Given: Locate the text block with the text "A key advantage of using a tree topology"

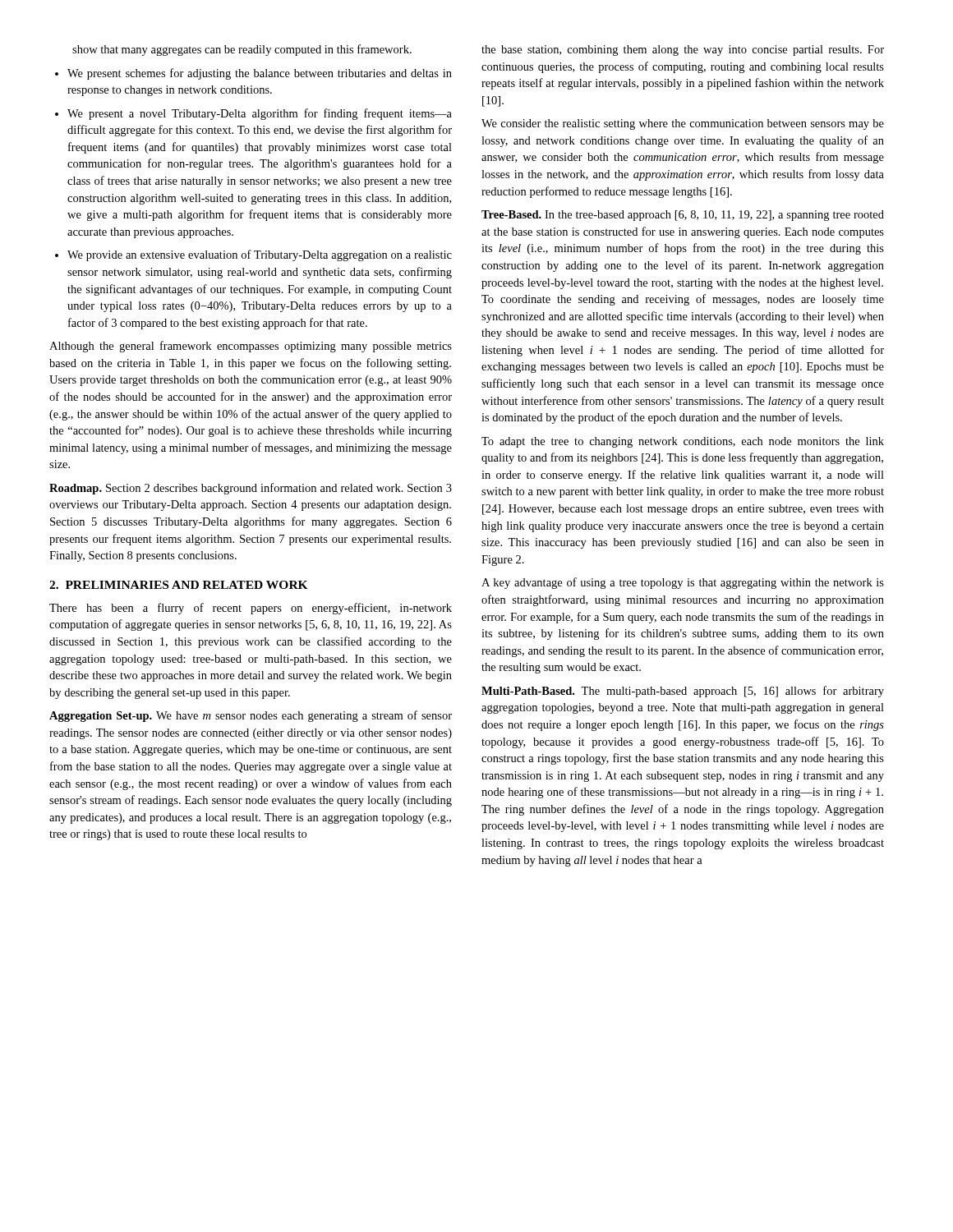Looking at the screenshot, I should pyautogui.click(x=683, y=625).
